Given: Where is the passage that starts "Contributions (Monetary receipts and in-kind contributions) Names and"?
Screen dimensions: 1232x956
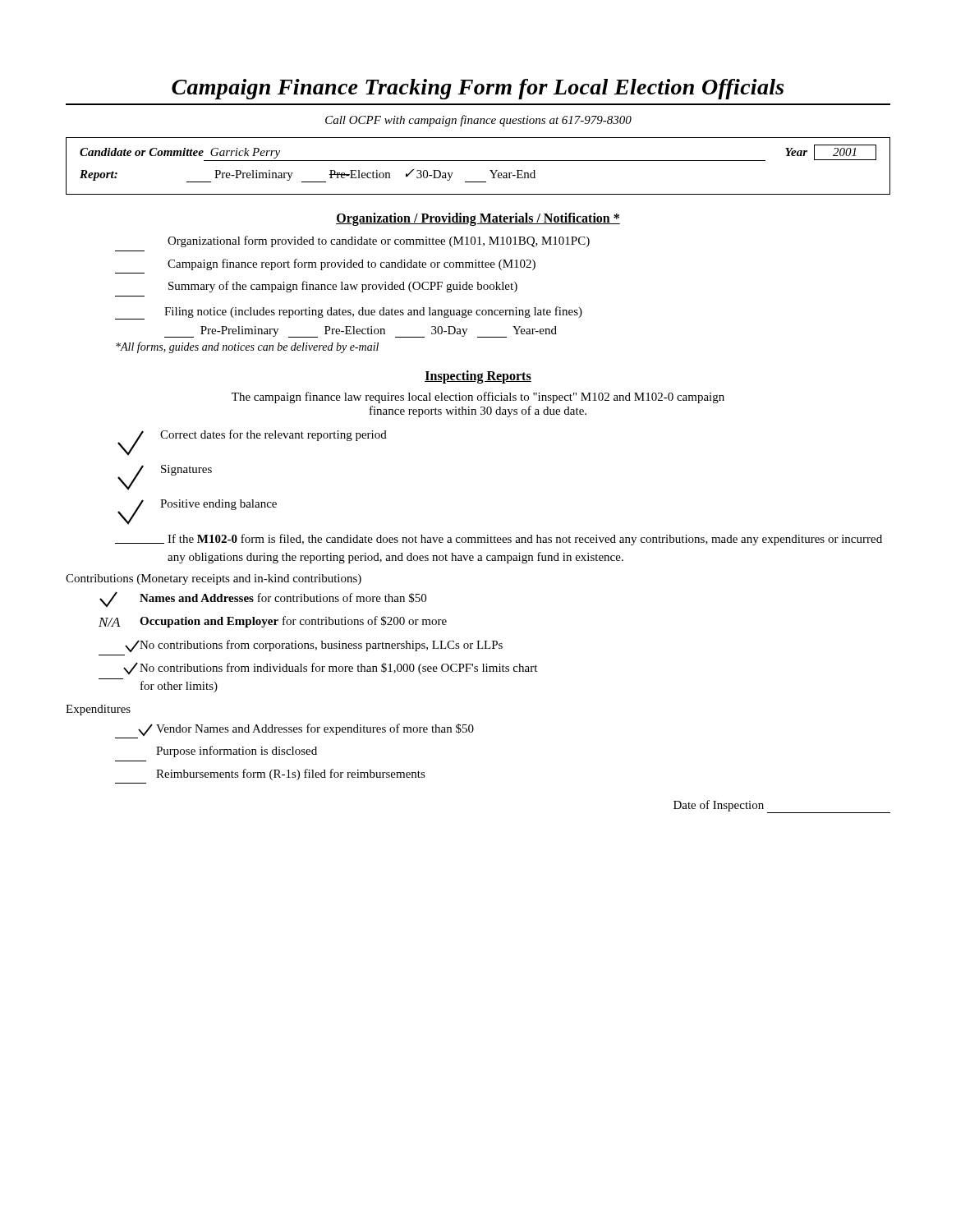Looking at the screenshot, I should [478, 633].
